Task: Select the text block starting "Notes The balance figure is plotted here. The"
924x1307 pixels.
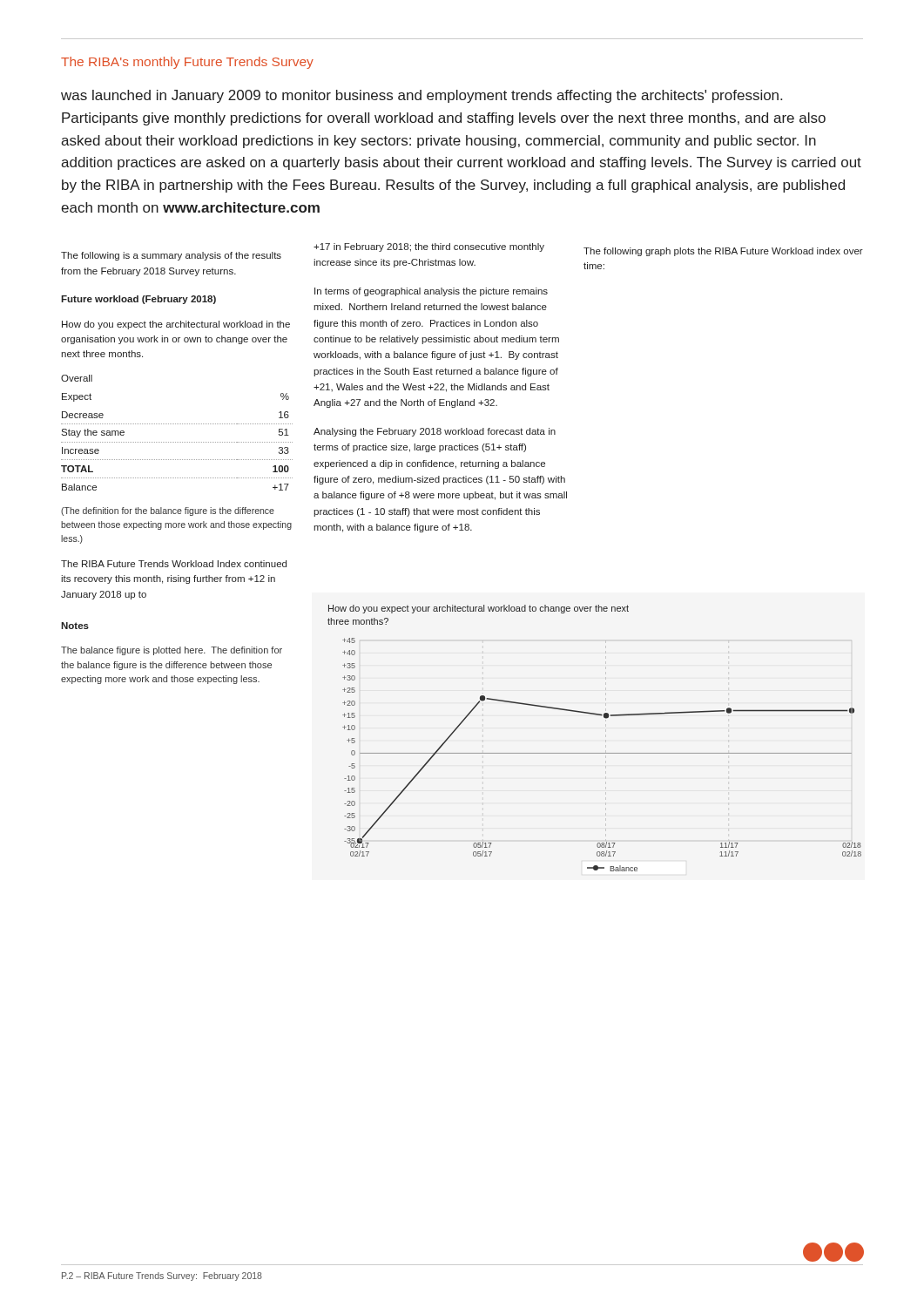Action: pos(177,653)
